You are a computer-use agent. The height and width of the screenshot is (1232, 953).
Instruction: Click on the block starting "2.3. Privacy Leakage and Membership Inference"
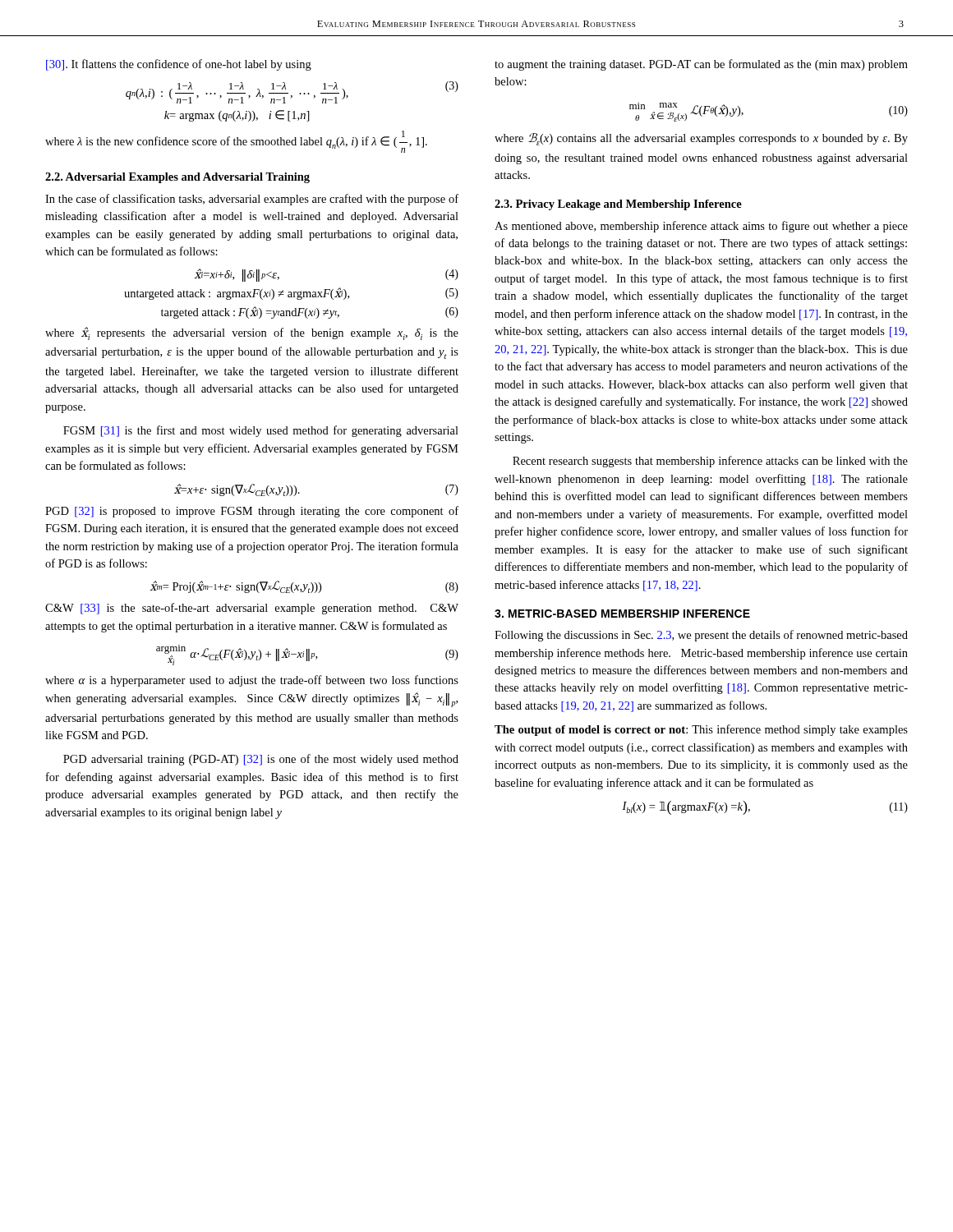701,204
